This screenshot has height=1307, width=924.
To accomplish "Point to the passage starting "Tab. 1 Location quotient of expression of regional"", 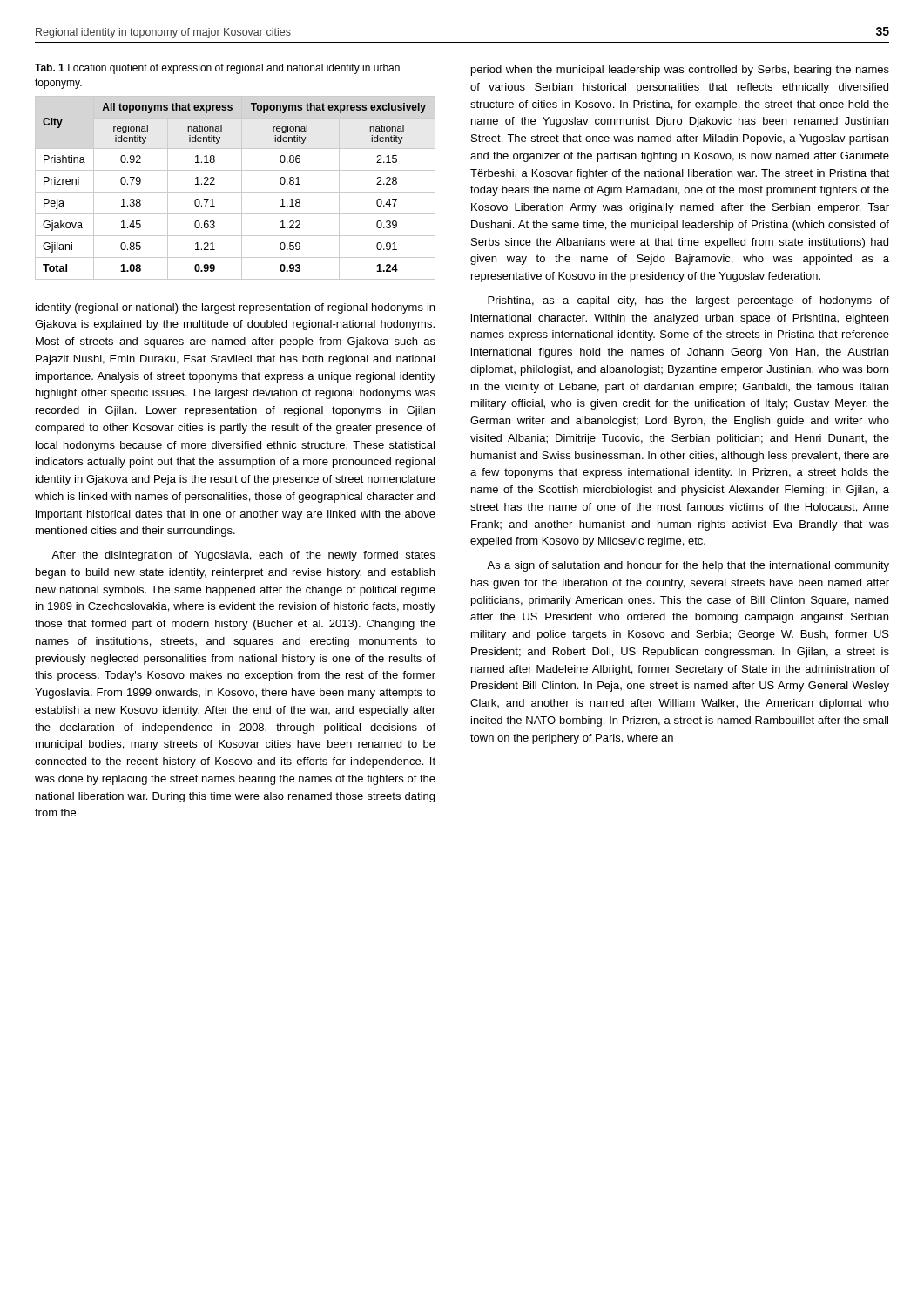I will point(217,75).
